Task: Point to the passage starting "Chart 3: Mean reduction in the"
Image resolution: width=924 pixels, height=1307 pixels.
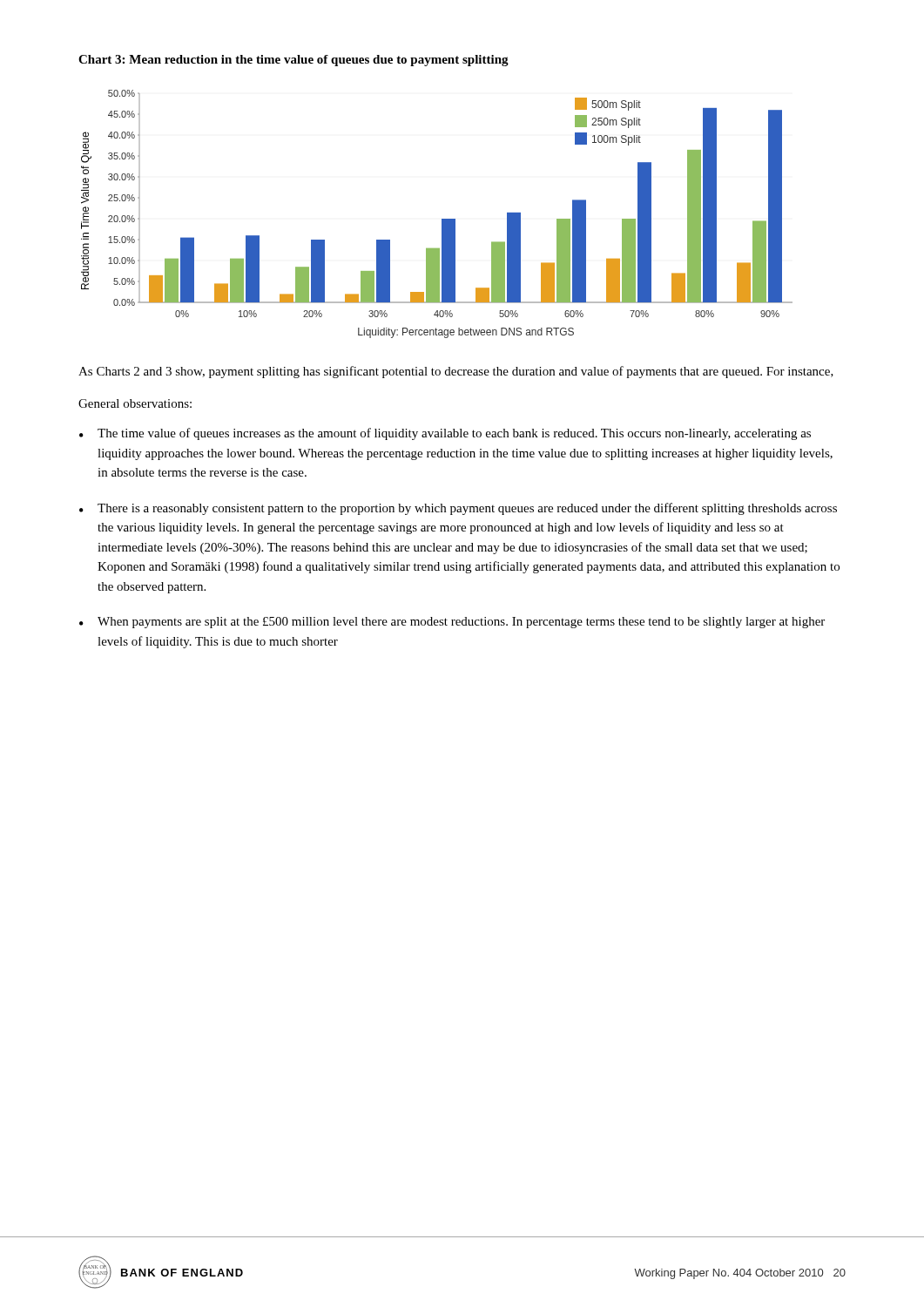Action: [293, 59]
